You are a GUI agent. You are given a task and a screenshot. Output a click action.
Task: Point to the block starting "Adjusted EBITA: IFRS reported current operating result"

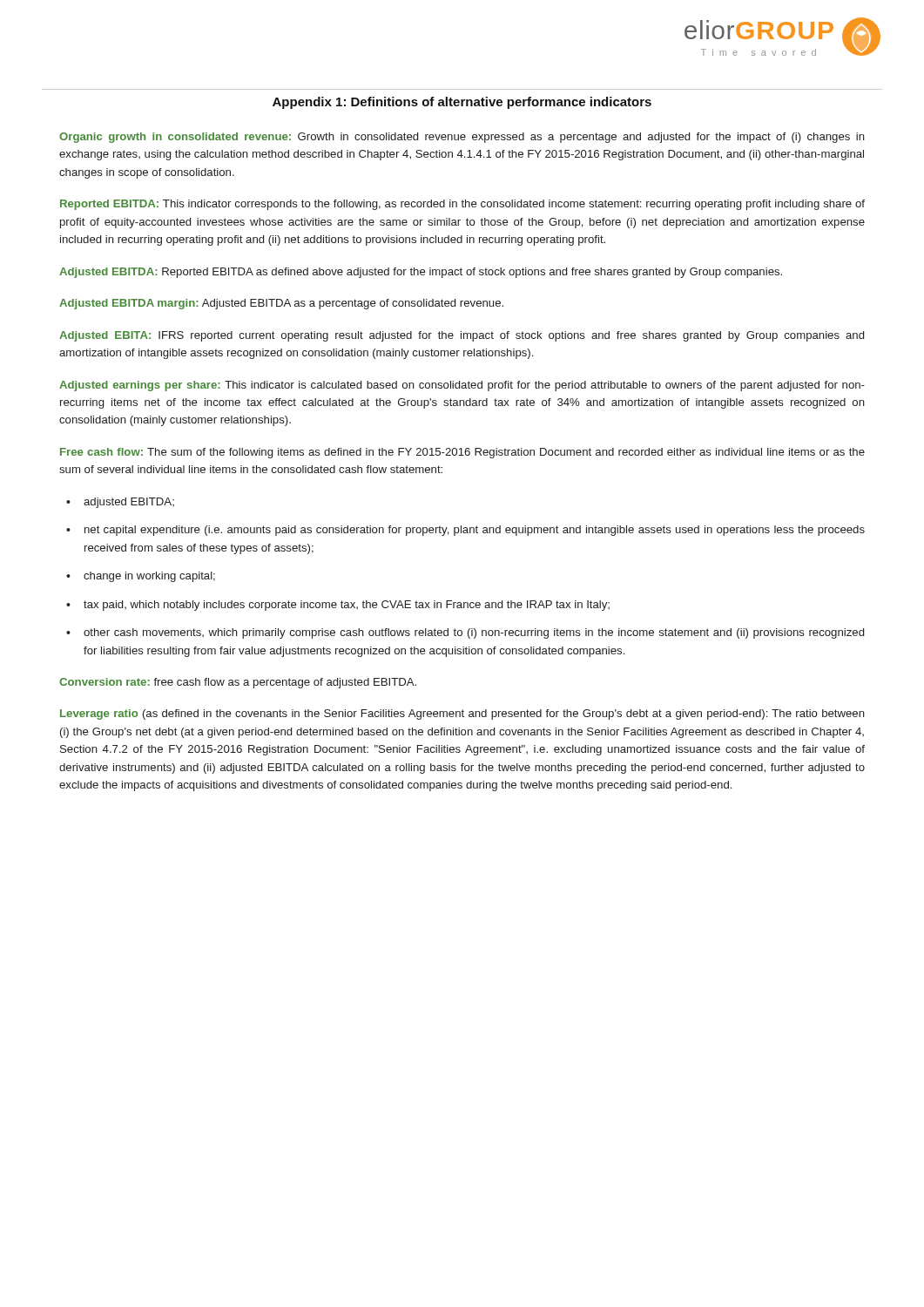[462, 344]
